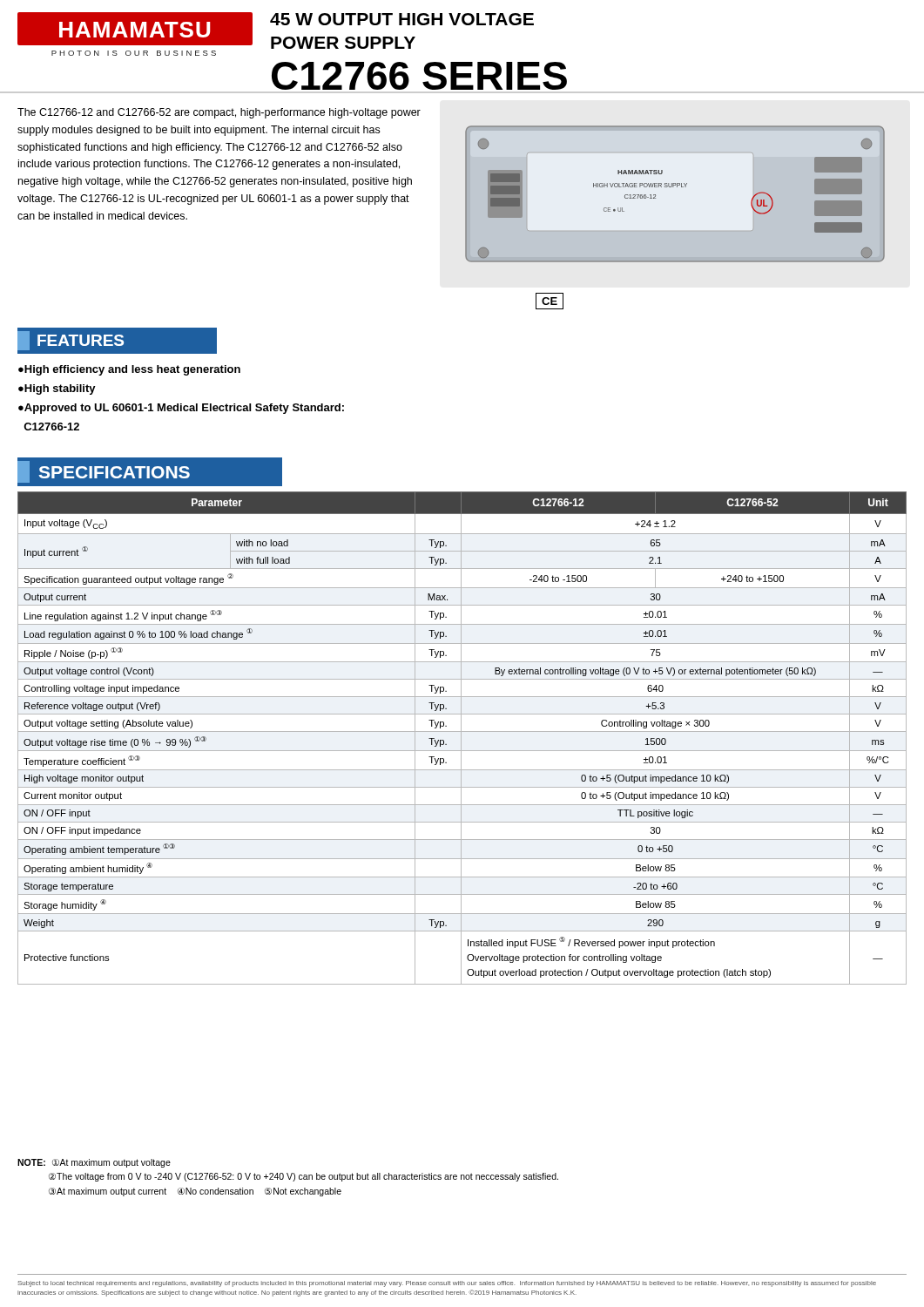Screen dimensions: 1307x924
Task: Navigate to the text block starting "45 W OUTPUT"
Action: point(402,19)
